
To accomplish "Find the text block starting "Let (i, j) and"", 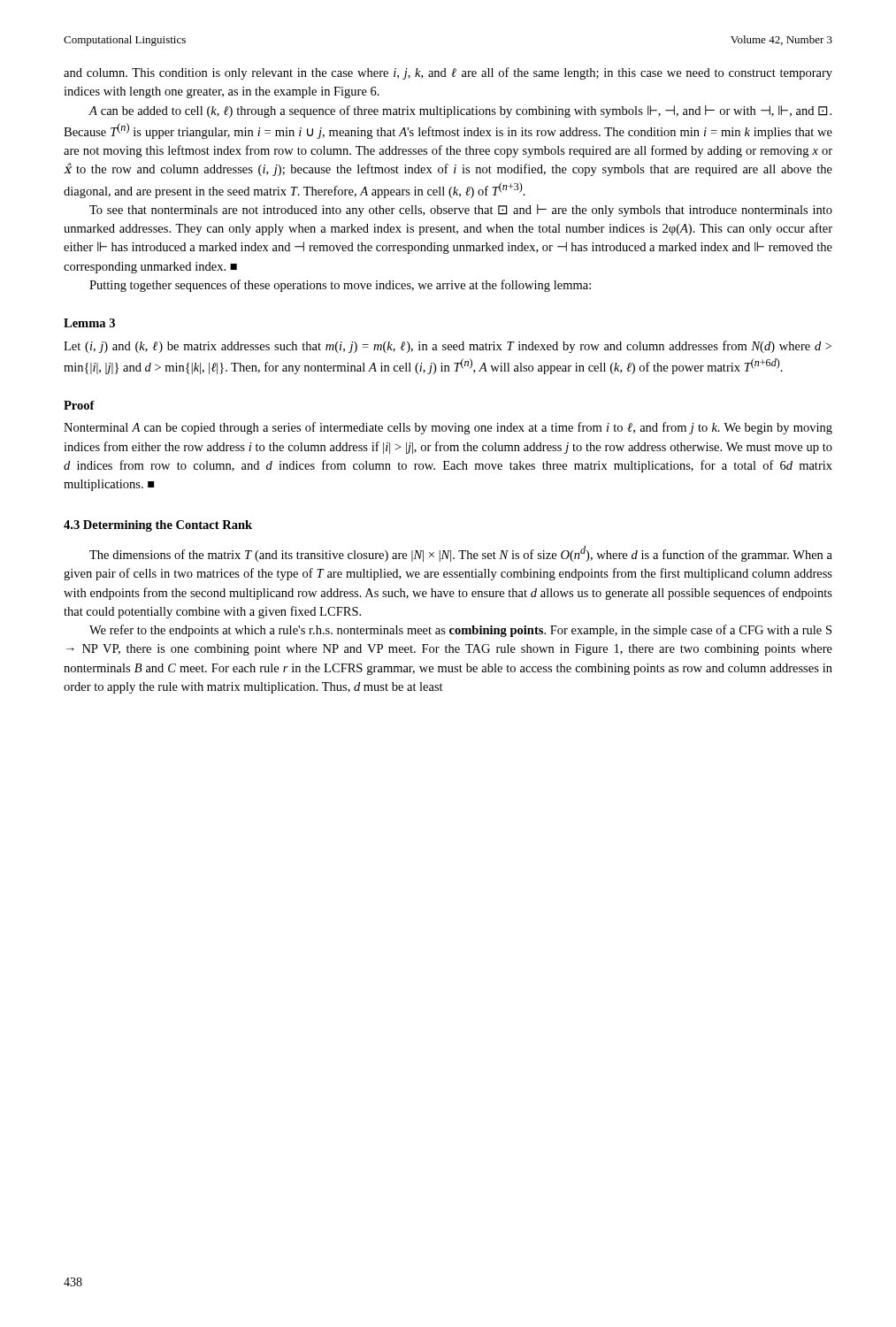I will 448,356.
